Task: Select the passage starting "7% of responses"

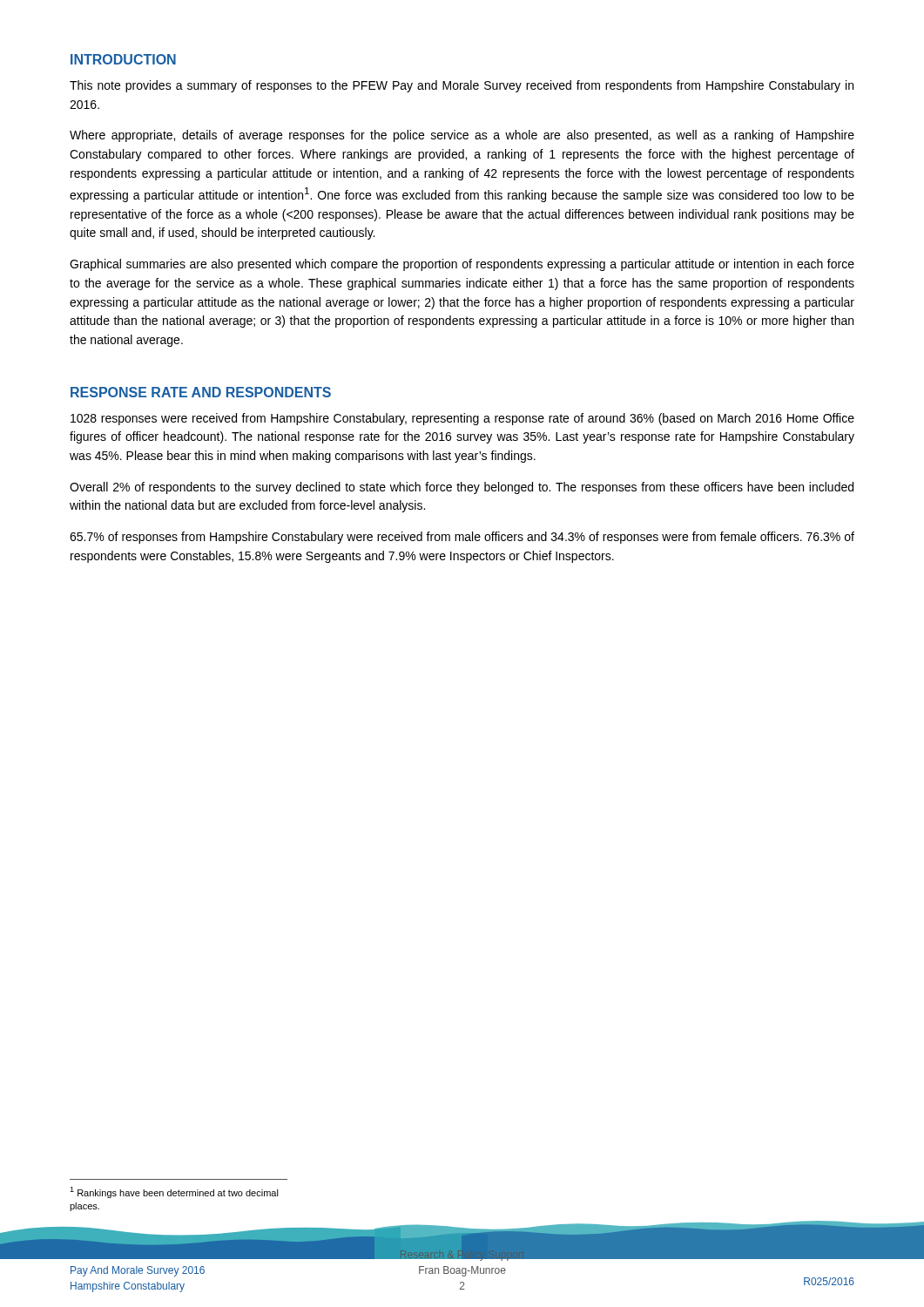Action: click(x=462, y=546)
